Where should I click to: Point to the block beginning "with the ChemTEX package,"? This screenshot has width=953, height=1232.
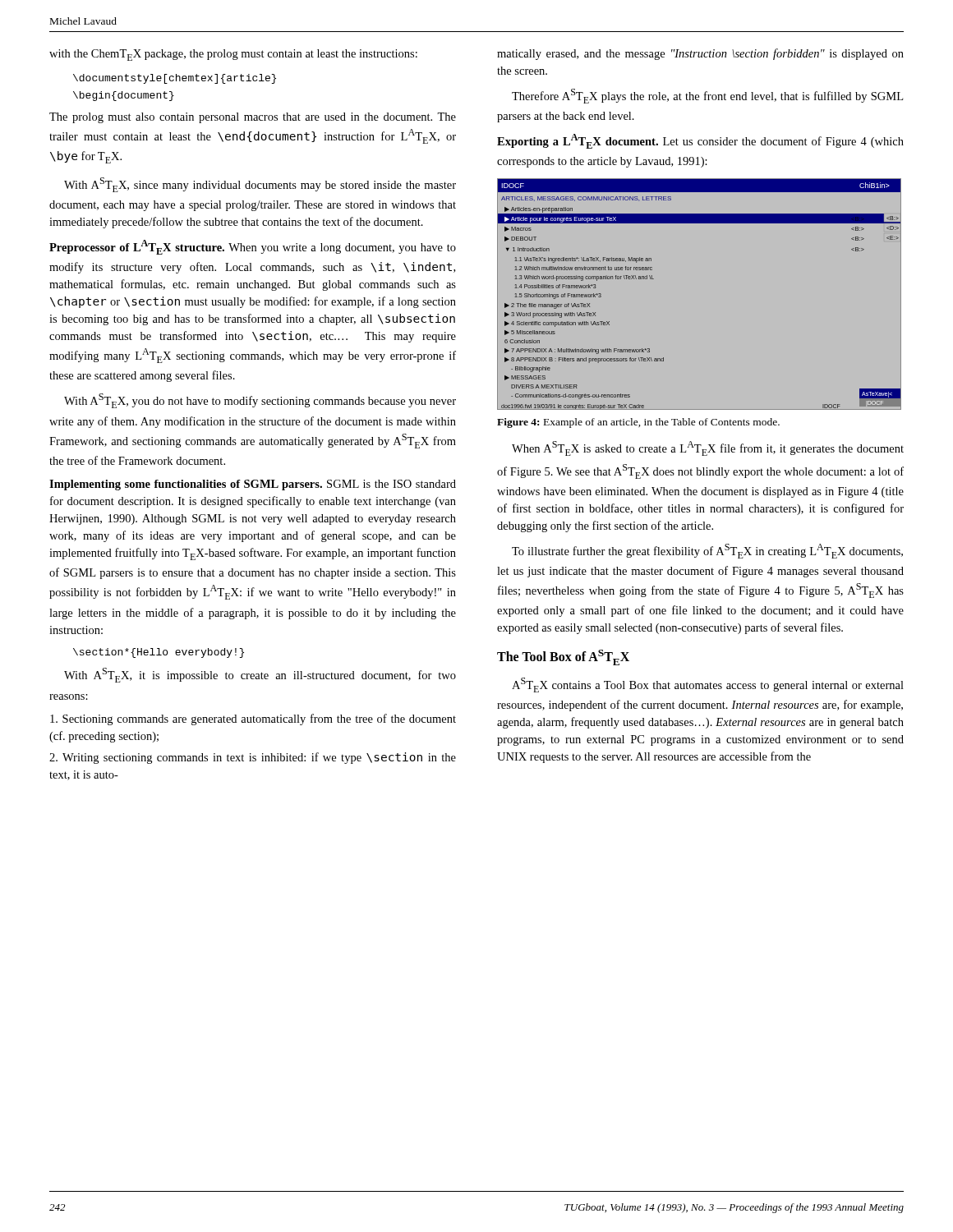253,55
